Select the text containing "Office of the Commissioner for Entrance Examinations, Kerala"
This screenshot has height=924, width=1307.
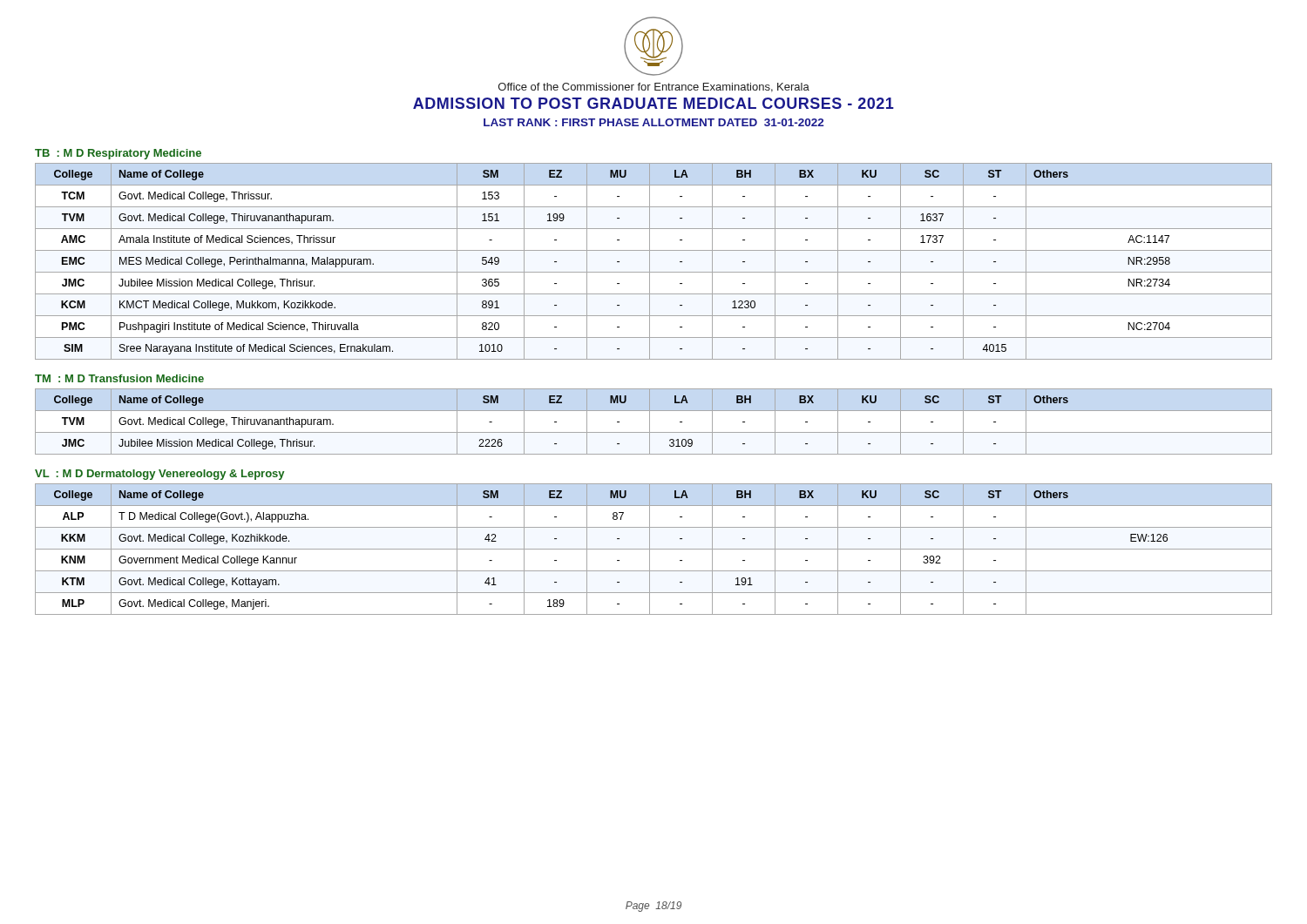click(654, 87)
